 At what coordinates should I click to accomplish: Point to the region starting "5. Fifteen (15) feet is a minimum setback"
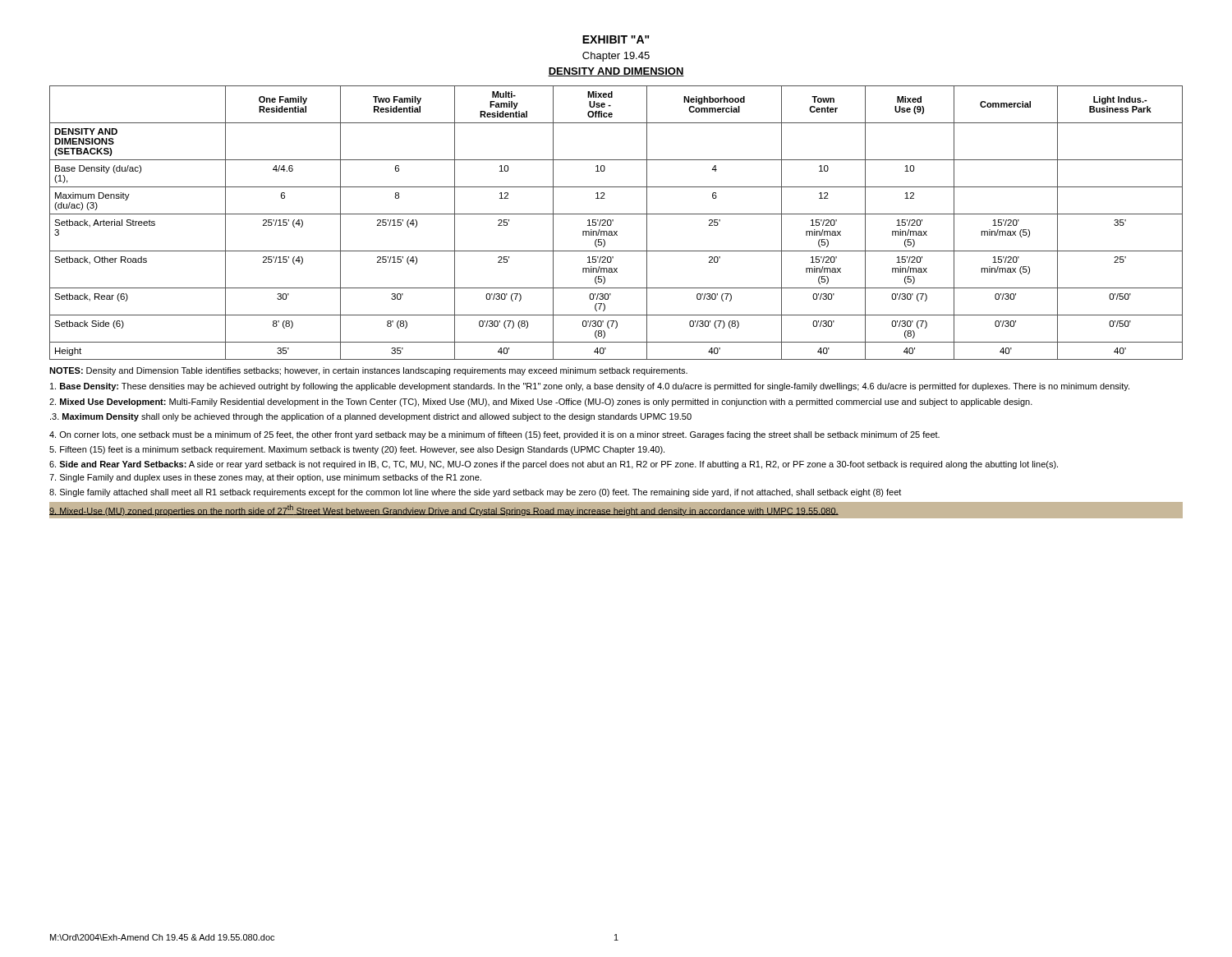(x=357, y=449)
